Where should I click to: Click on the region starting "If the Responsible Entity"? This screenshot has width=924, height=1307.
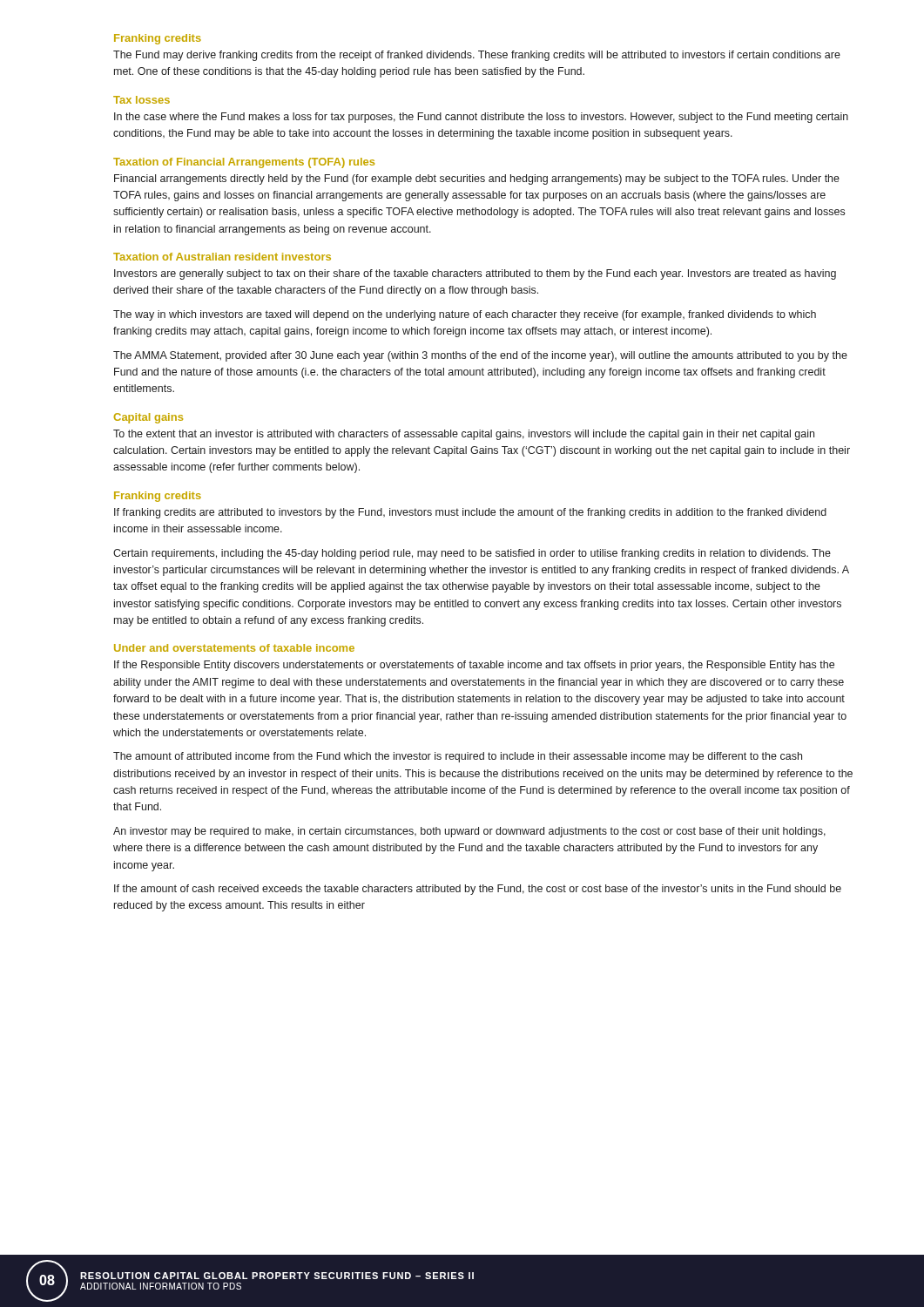tap(480, 699)
